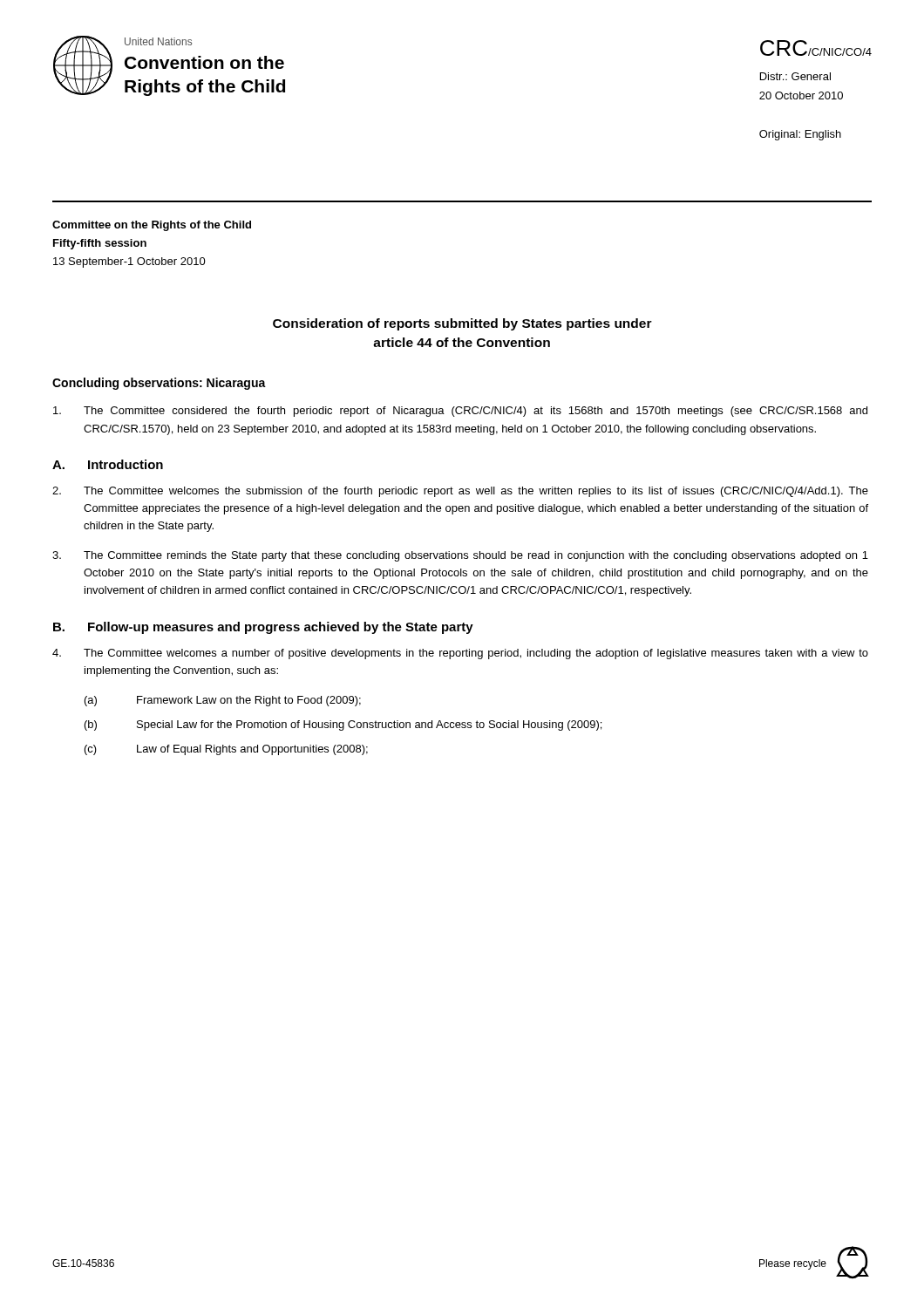Select the region starting "The Committee welcomes a number of positive"
Viewport: 924px width, 1308px height.
pyautogui.click(x=460, y=652)
